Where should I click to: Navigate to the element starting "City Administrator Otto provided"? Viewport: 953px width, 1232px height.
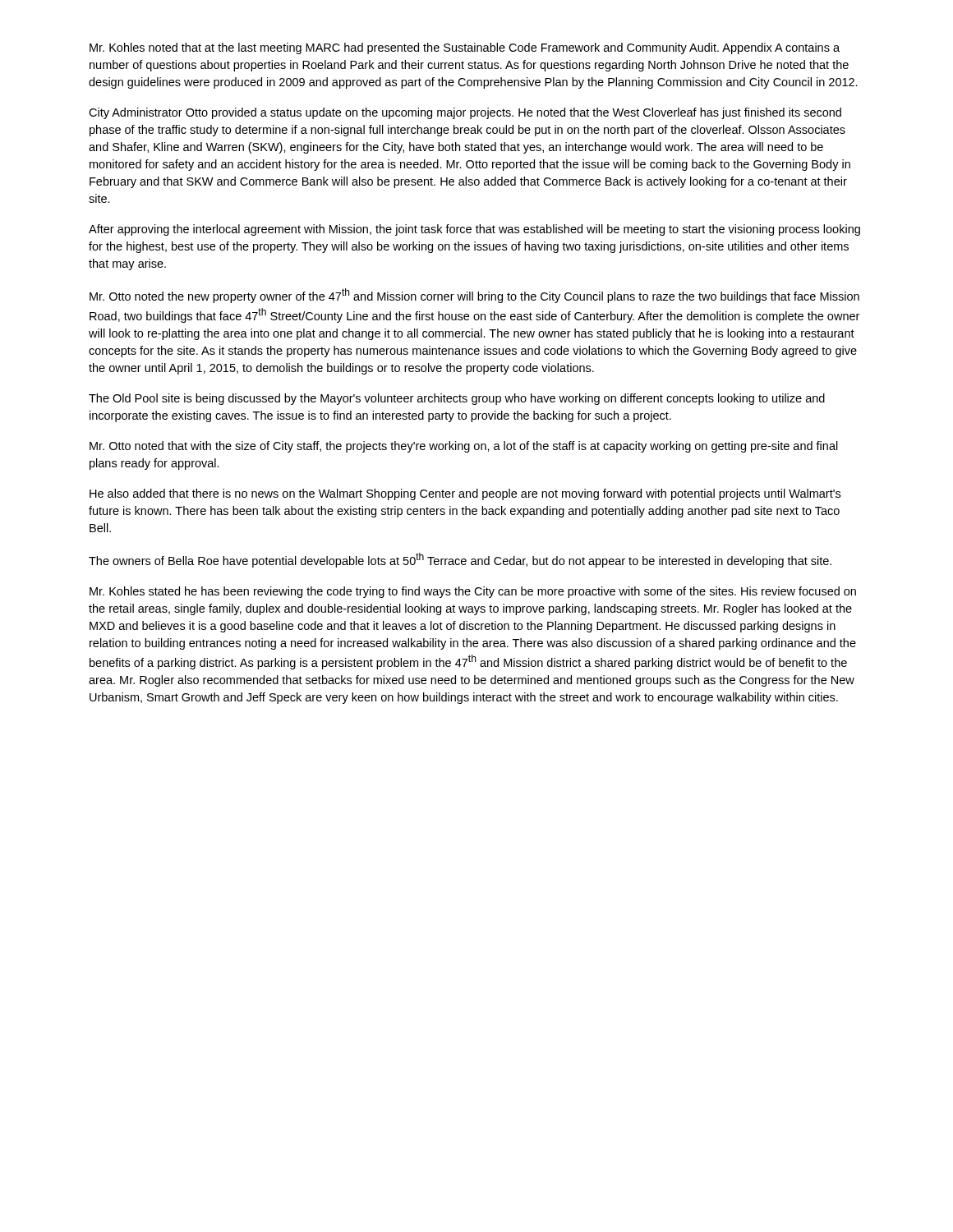coord(470,156)
